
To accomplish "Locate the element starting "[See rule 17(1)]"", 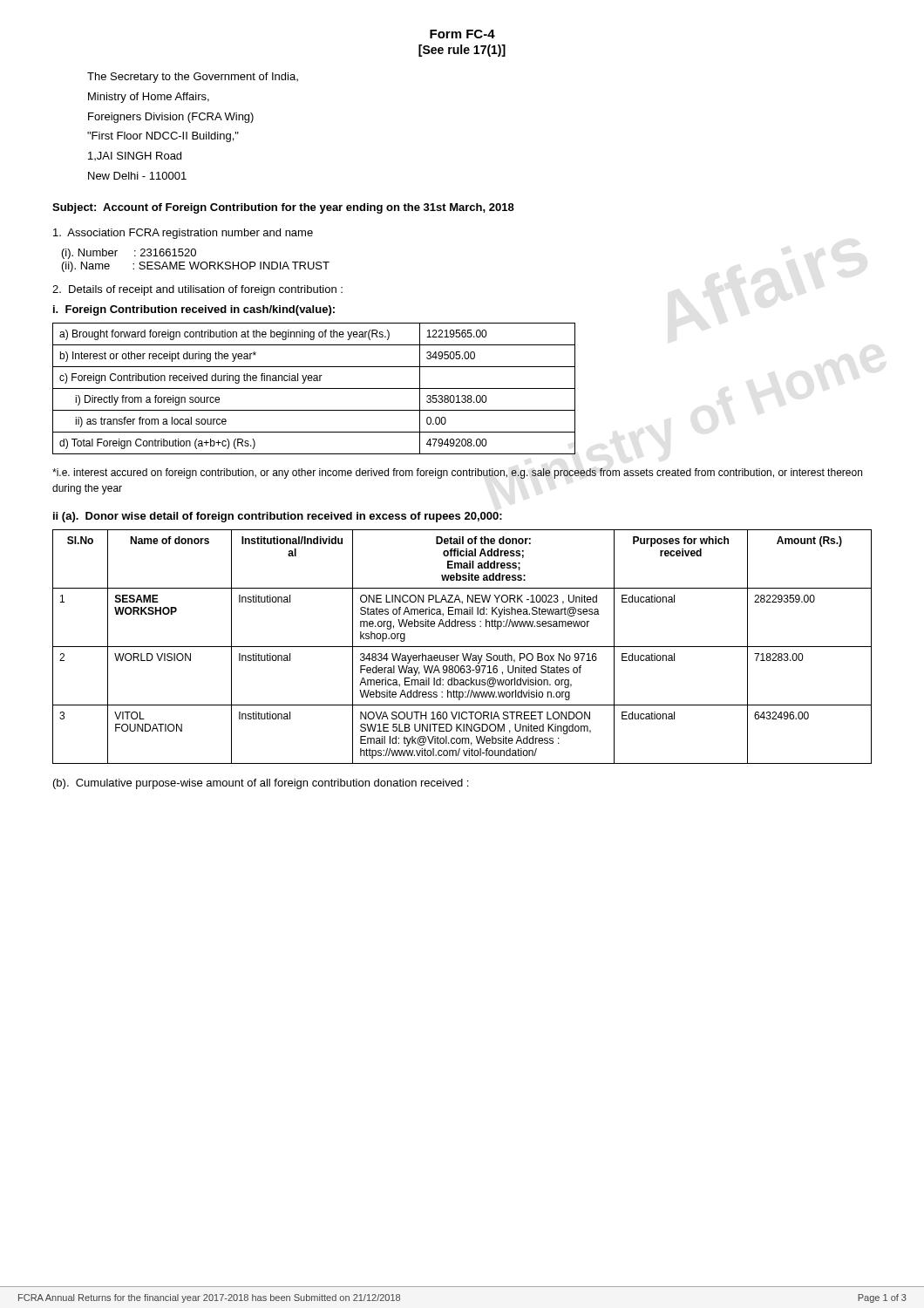I will pos(462,50).
